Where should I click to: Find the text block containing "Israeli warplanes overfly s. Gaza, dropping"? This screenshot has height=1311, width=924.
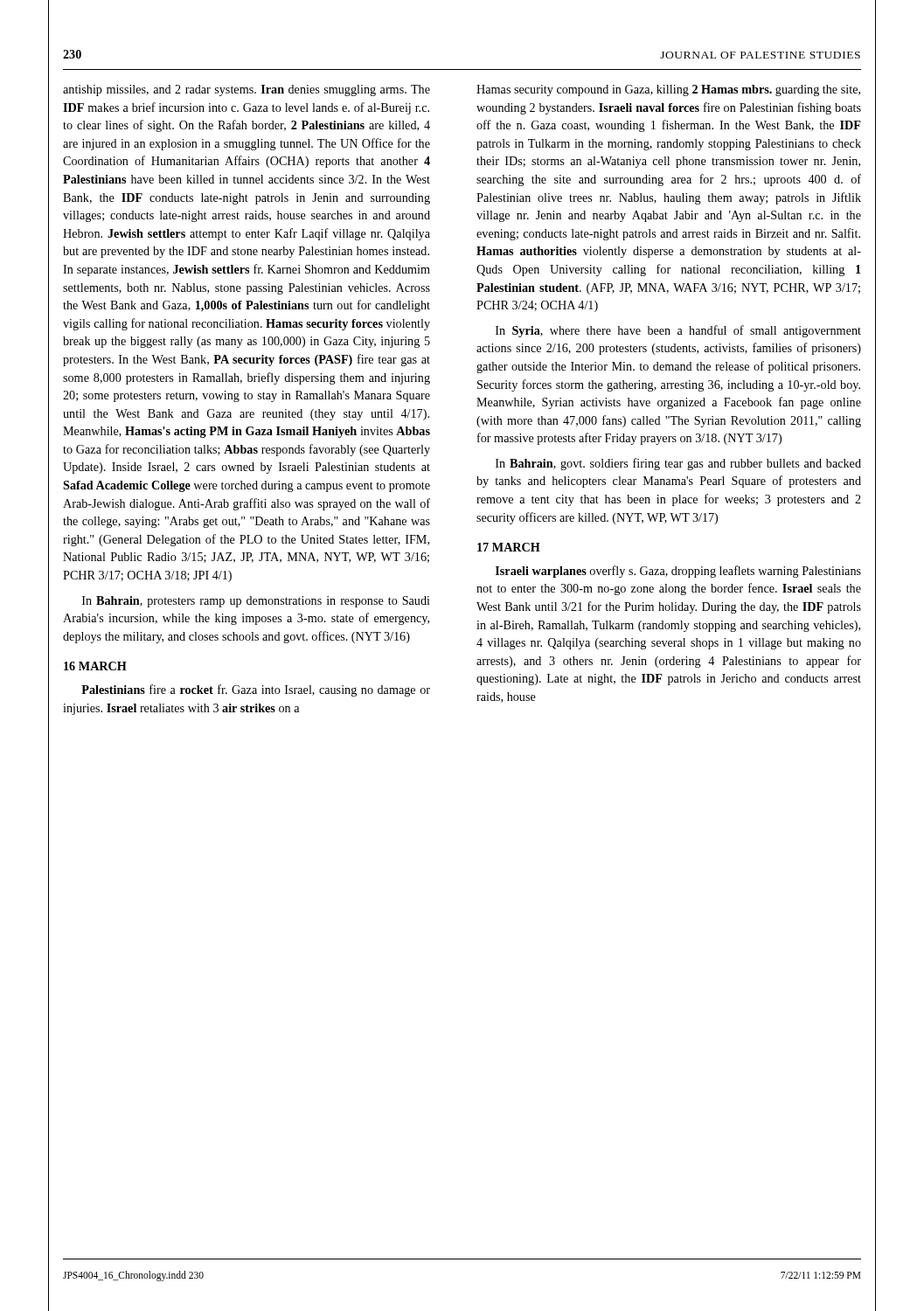coord(669,634)
